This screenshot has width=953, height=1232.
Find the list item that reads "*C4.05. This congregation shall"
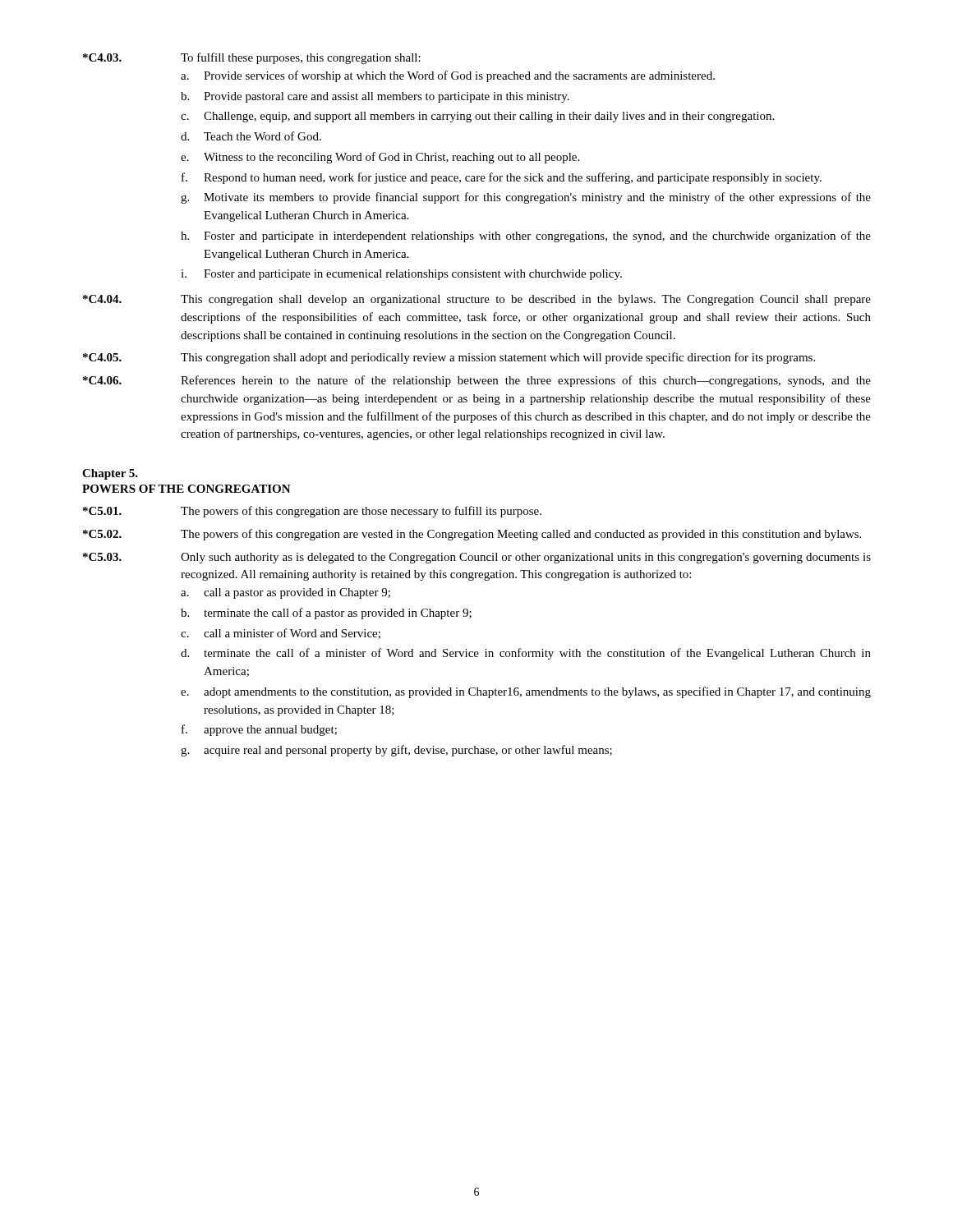[476, 358]
